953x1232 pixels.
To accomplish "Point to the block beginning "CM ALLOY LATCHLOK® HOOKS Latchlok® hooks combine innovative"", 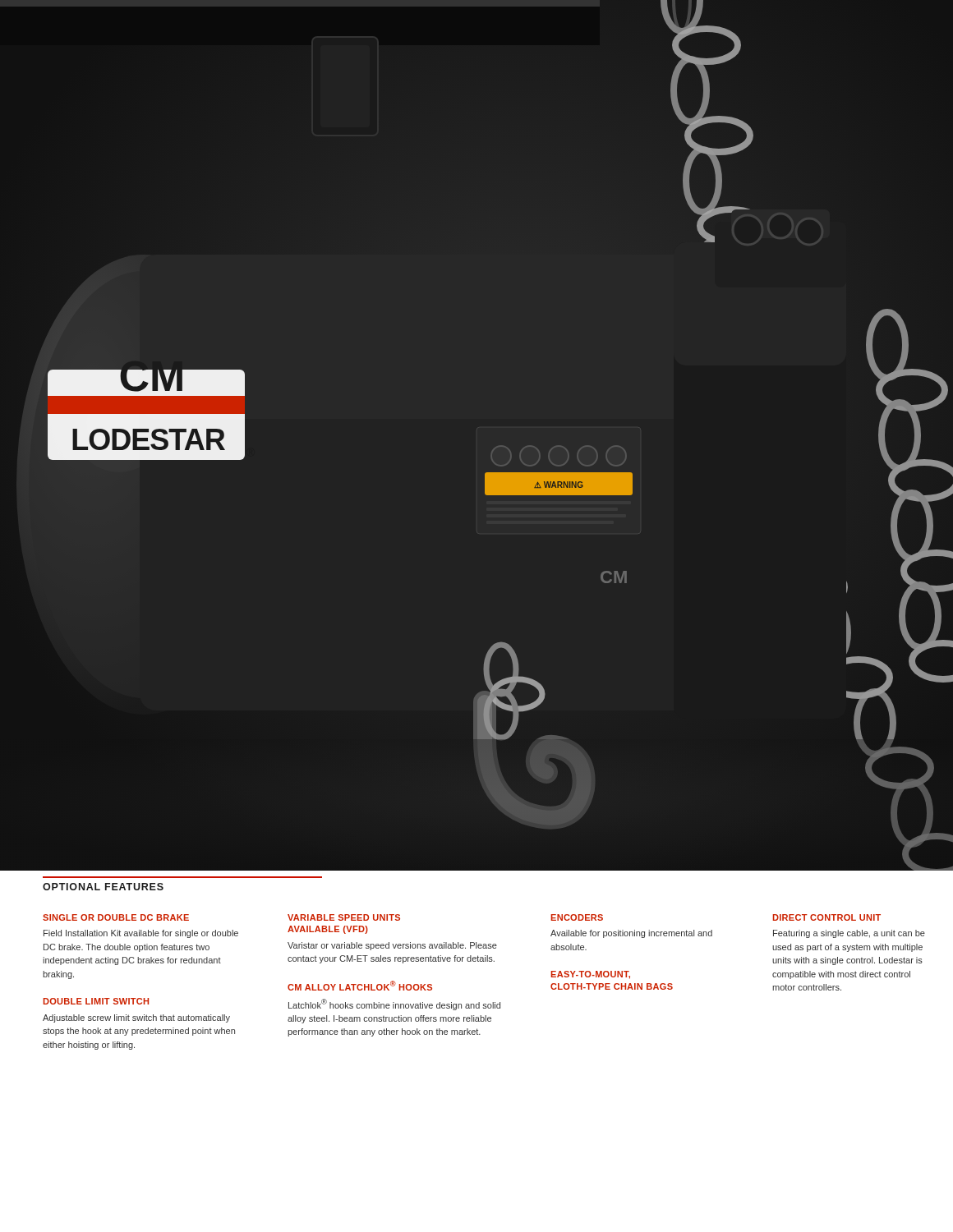I will click(x=394, y=1010).
